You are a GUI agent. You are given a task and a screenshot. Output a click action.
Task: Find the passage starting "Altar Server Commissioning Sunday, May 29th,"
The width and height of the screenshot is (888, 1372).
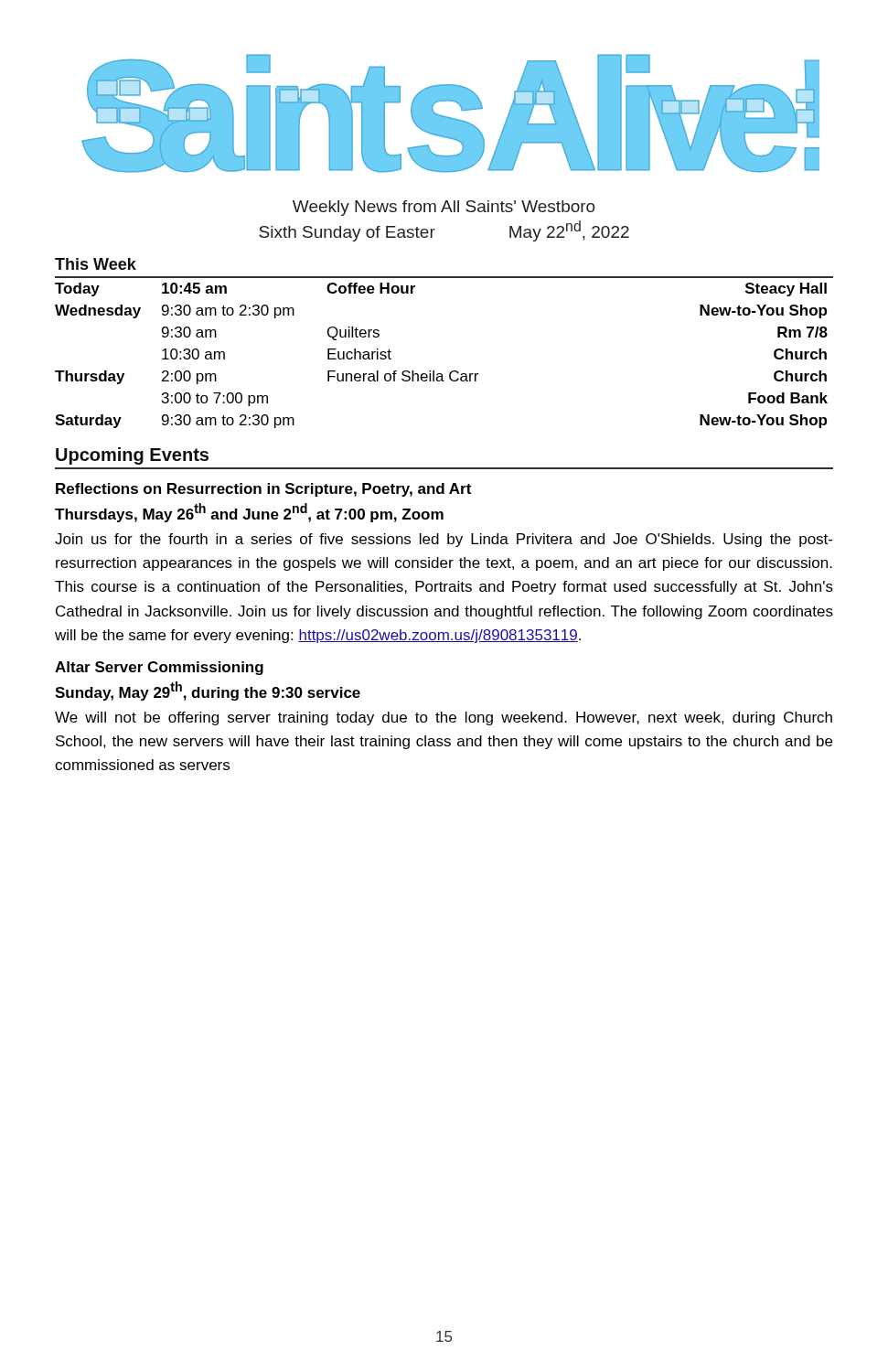pos(208,680)
